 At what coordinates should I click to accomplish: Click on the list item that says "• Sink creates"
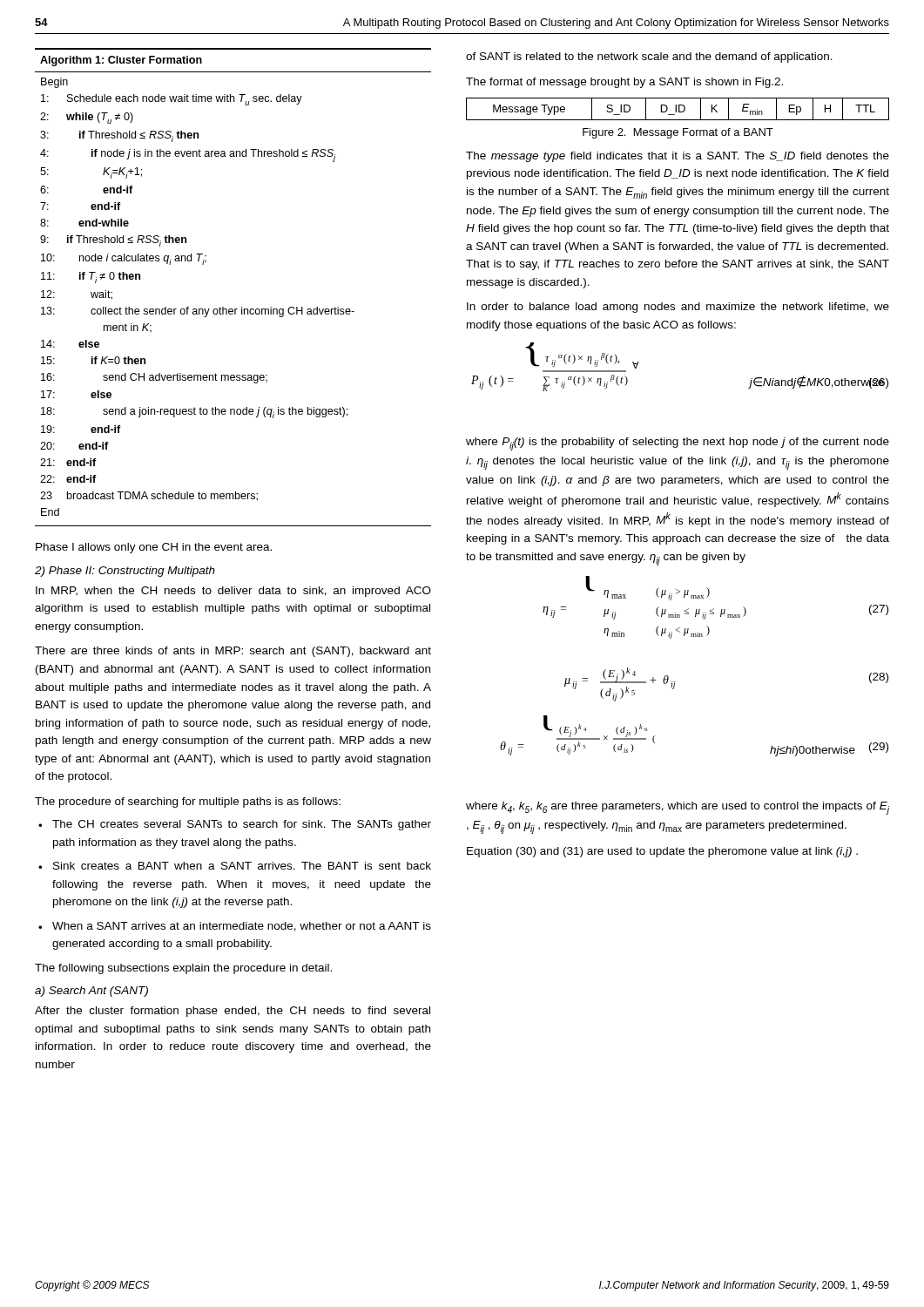click(235, 884)
